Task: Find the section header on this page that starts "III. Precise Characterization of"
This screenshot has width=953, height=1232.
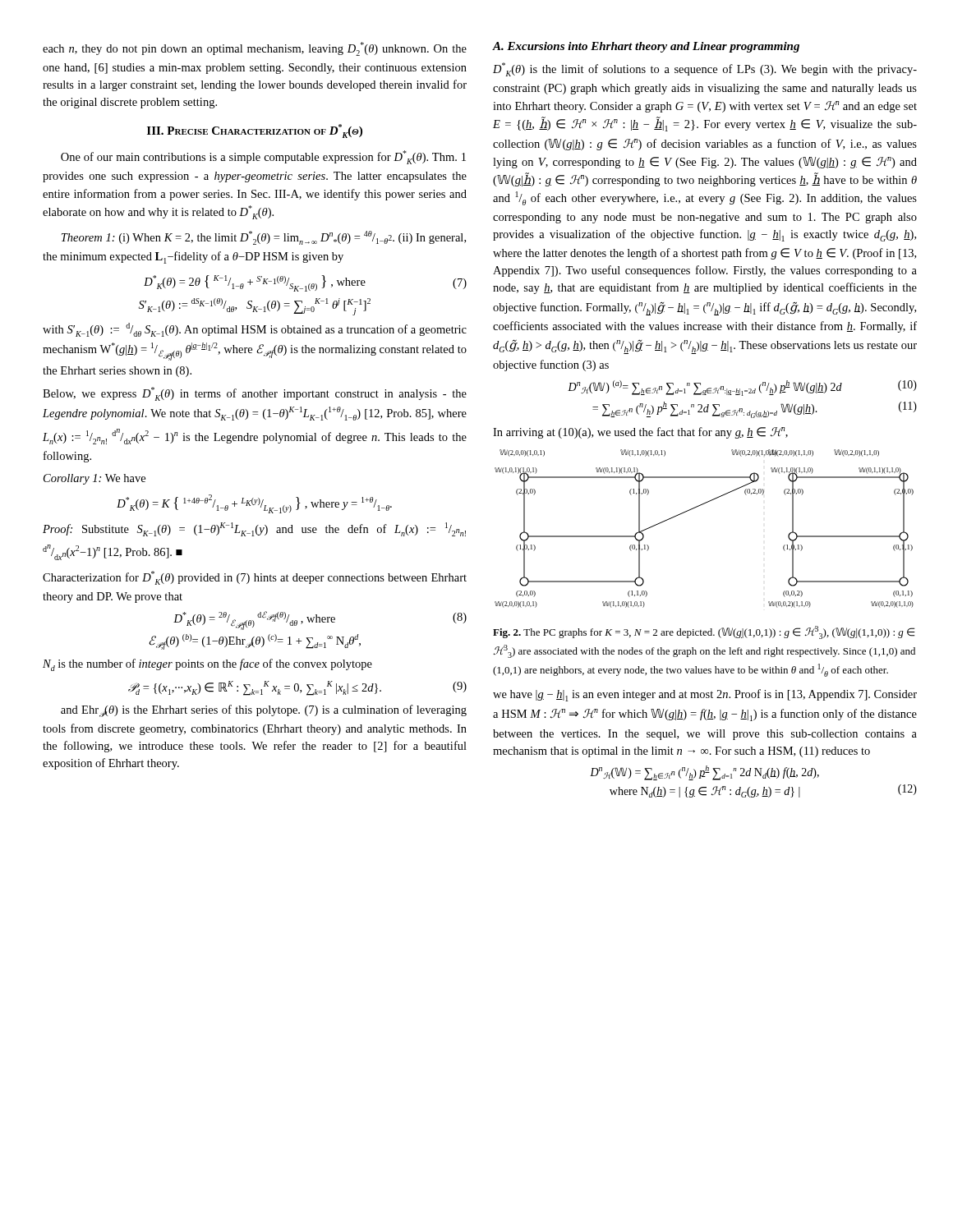Action: pyautogui.click(x=255, y=131)
